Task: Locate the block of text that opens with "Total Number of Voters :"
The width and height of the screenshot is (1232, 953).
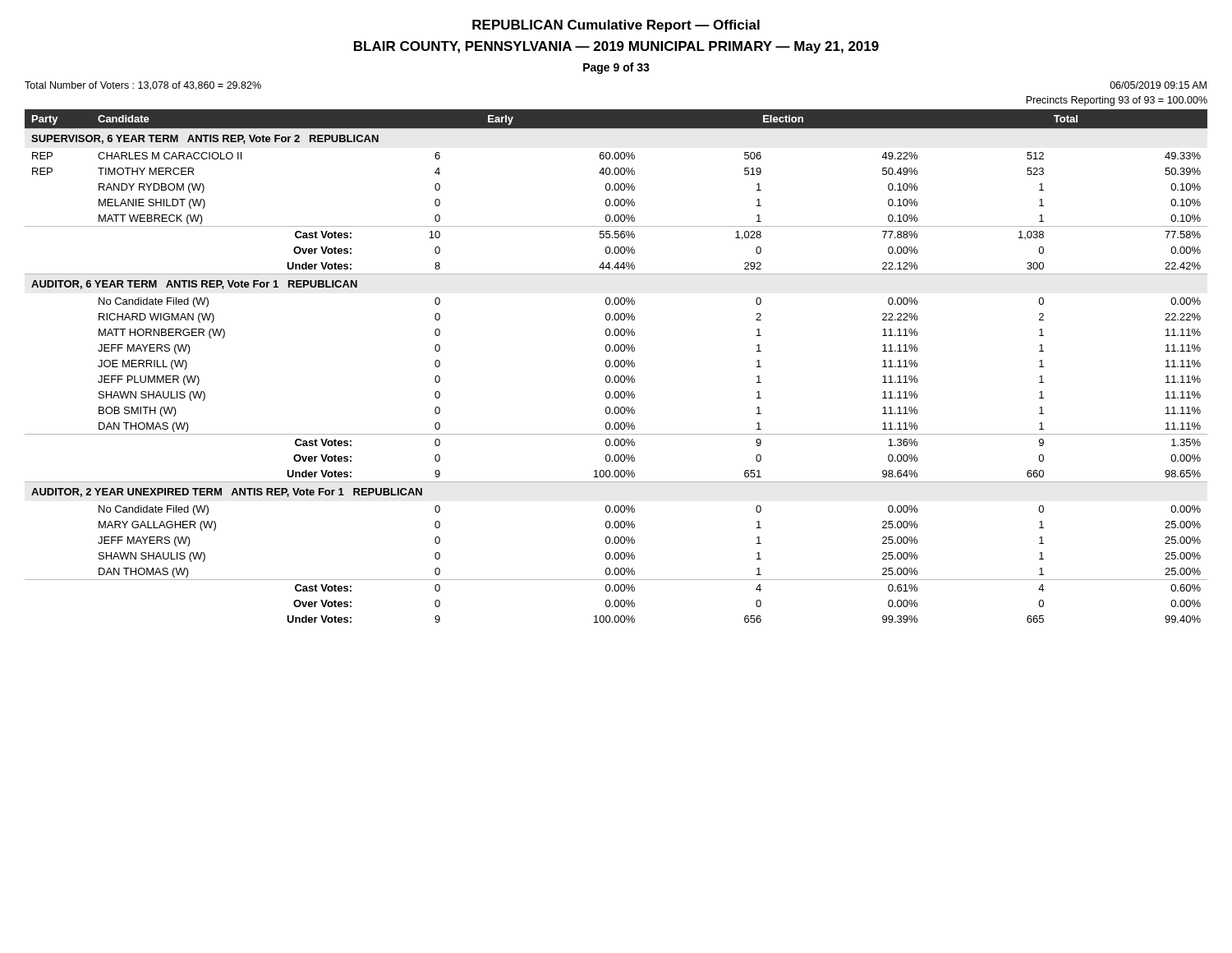Action: (143, 85)
